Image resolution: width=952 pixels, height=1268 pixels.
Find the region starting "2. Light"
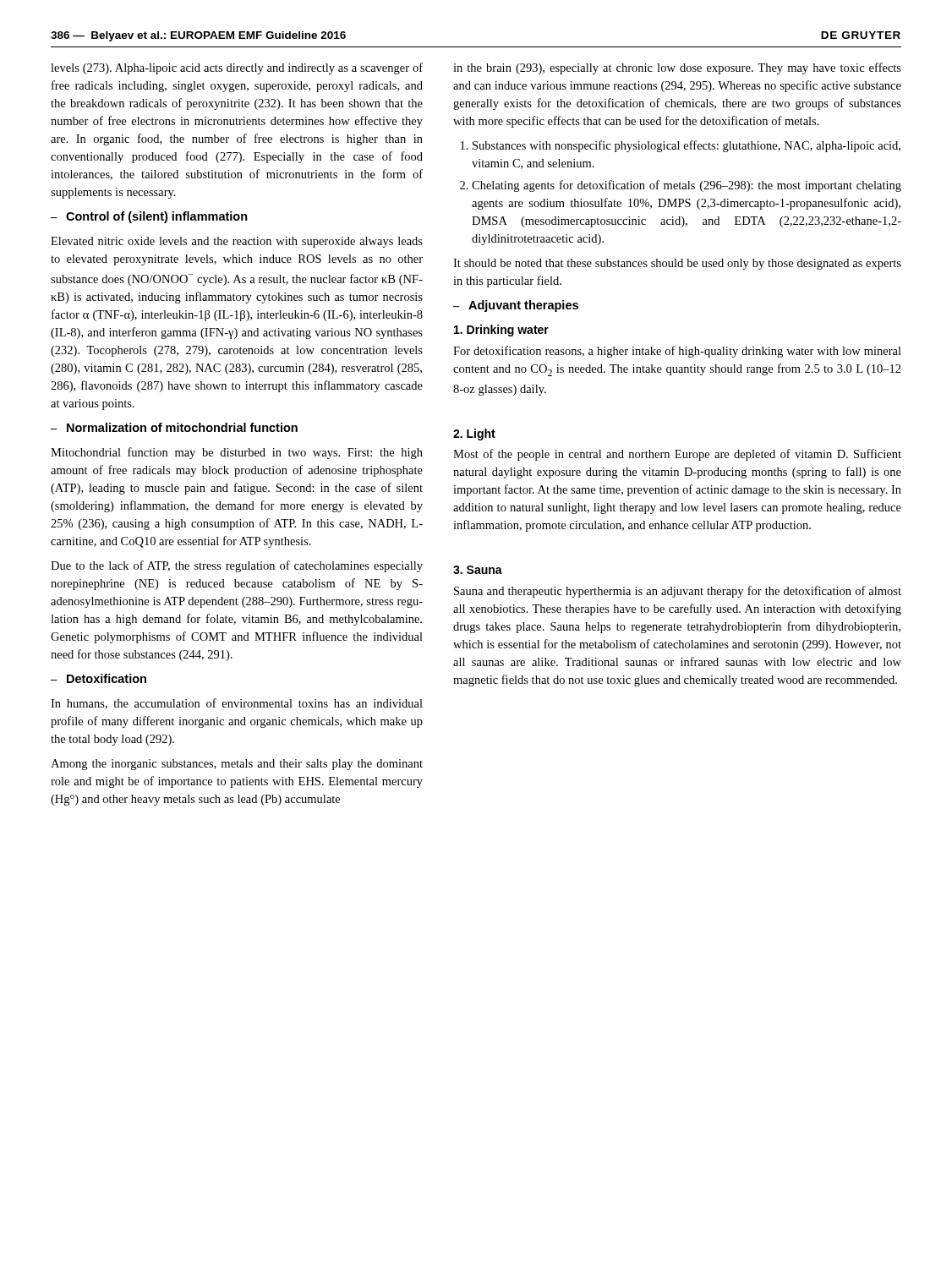coord(474,434)
